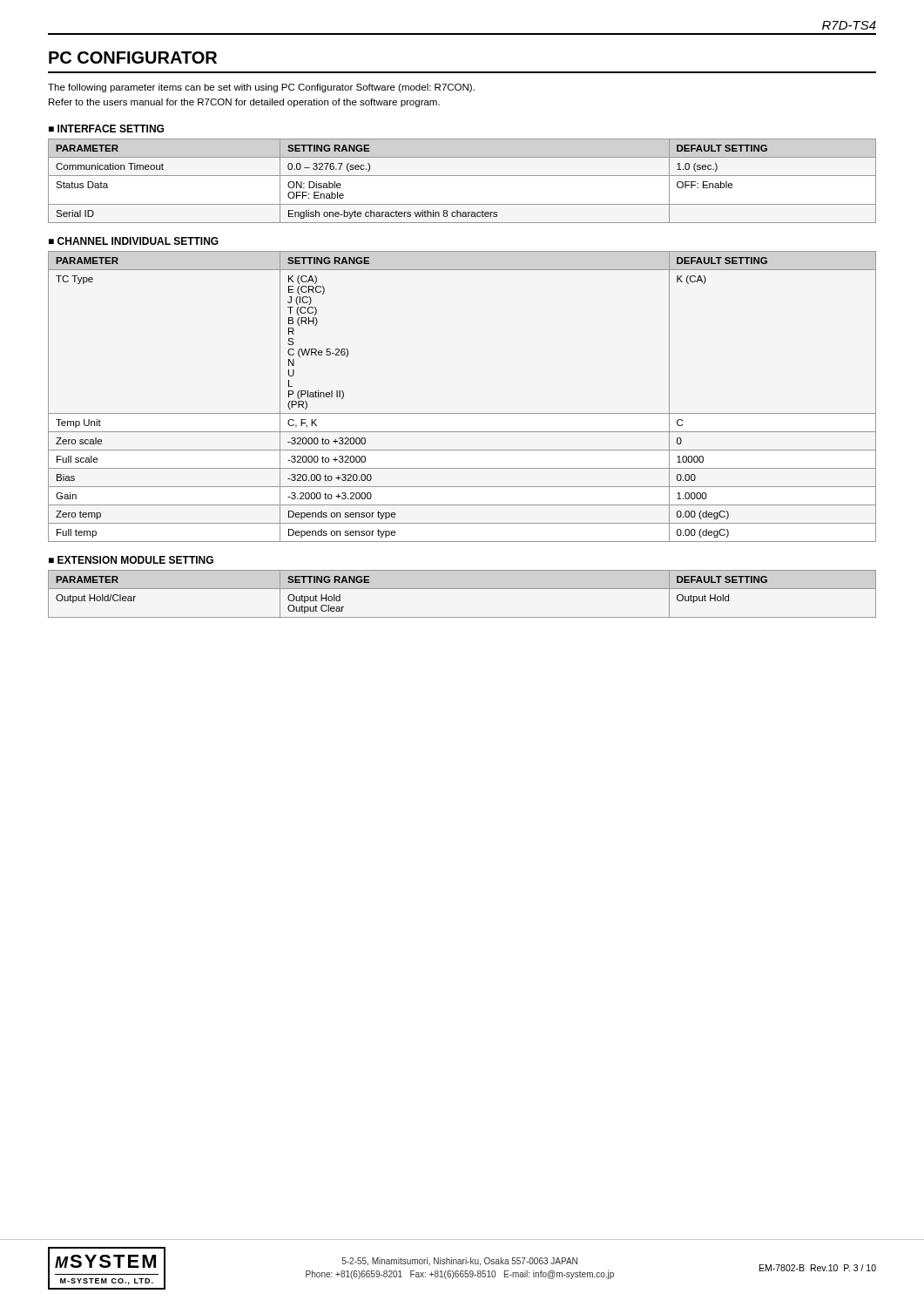Image resolution: width=924 pixels, height=1307 pixels.
Task: Click on the table containing "Serial ID"
Action: 462,180
